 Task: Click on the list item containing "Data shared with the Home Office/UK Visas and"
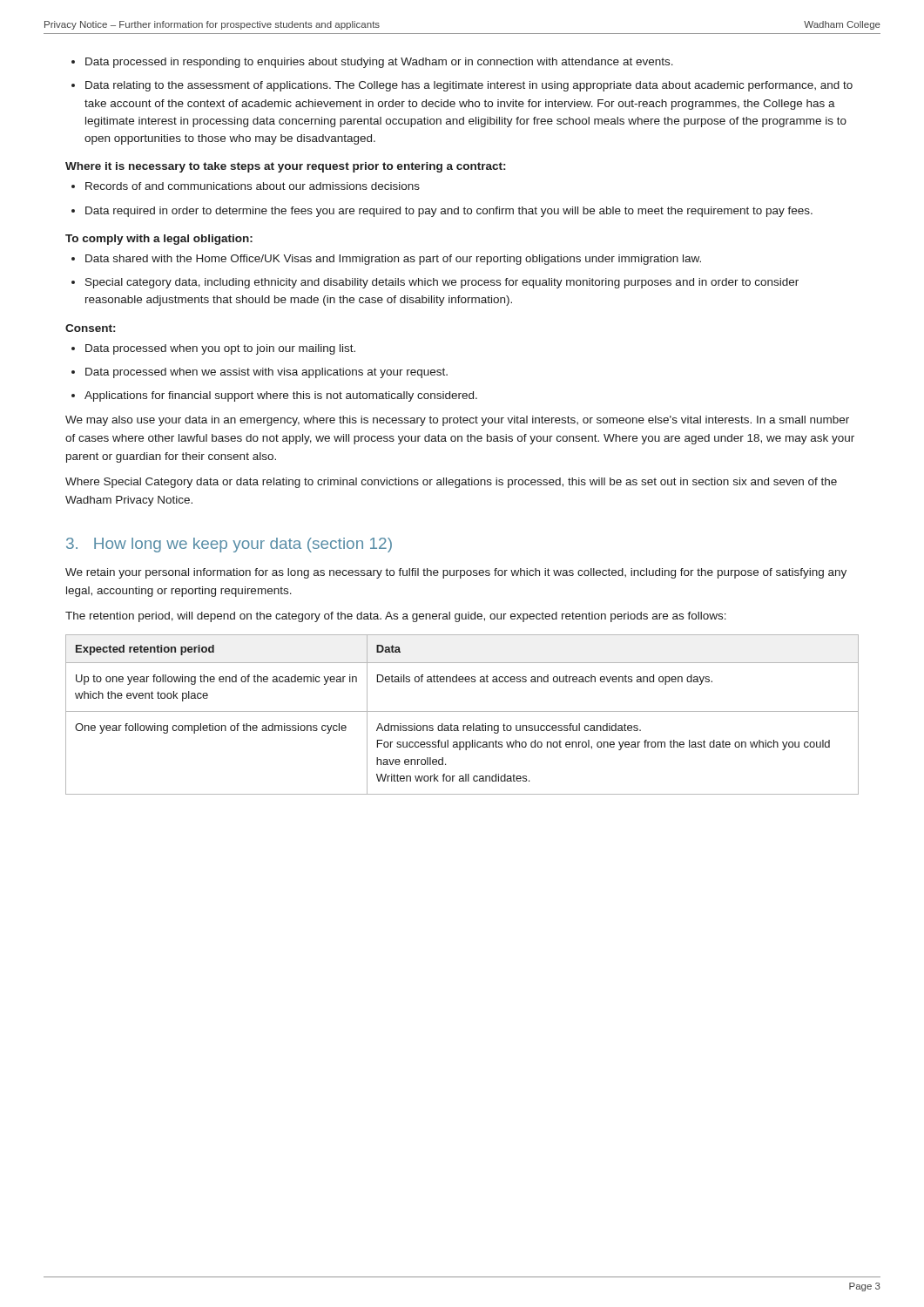click(393, 258)
